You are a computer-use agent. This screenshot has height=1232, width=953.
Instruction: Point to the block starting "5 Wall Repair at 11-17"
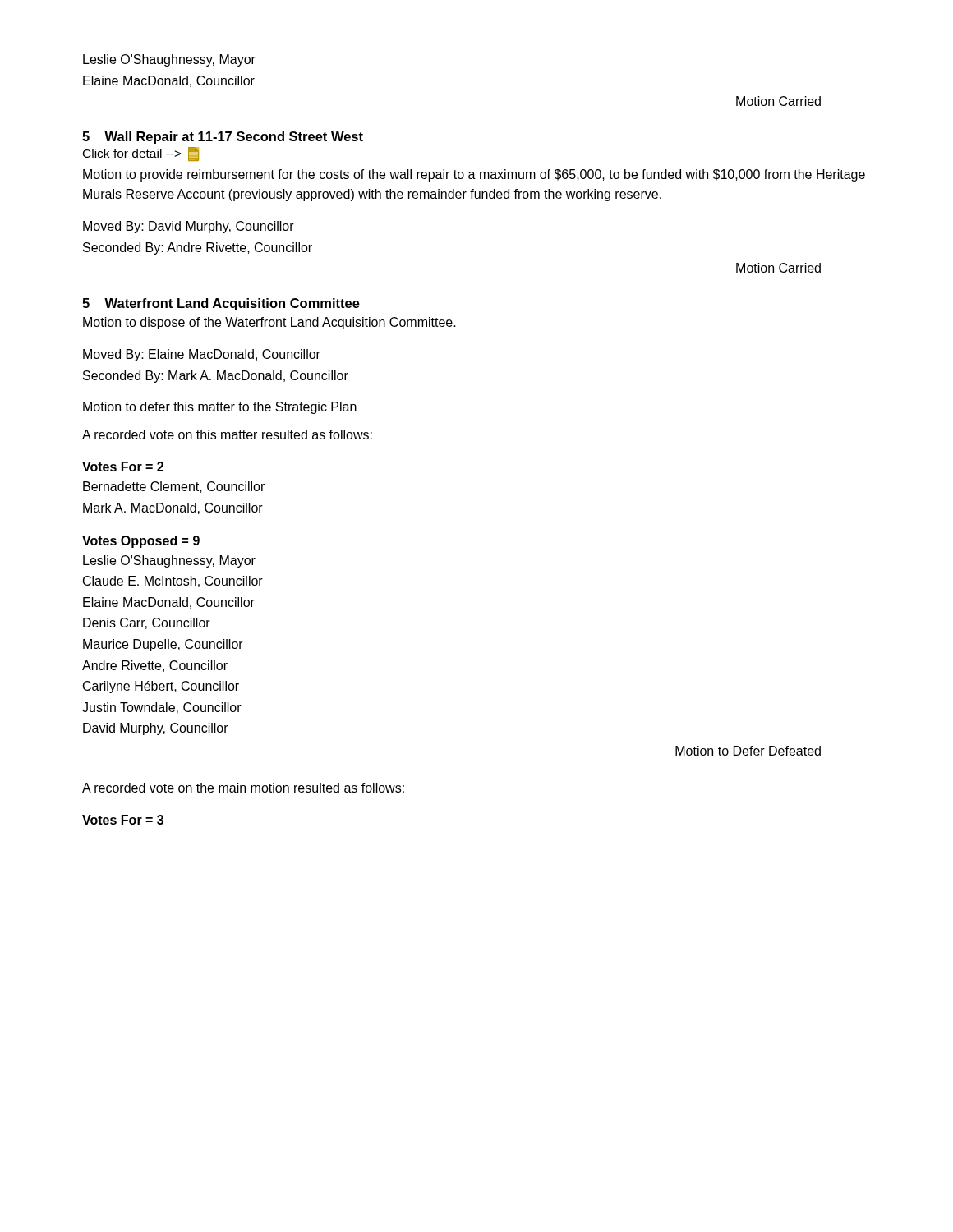[223, 137]
